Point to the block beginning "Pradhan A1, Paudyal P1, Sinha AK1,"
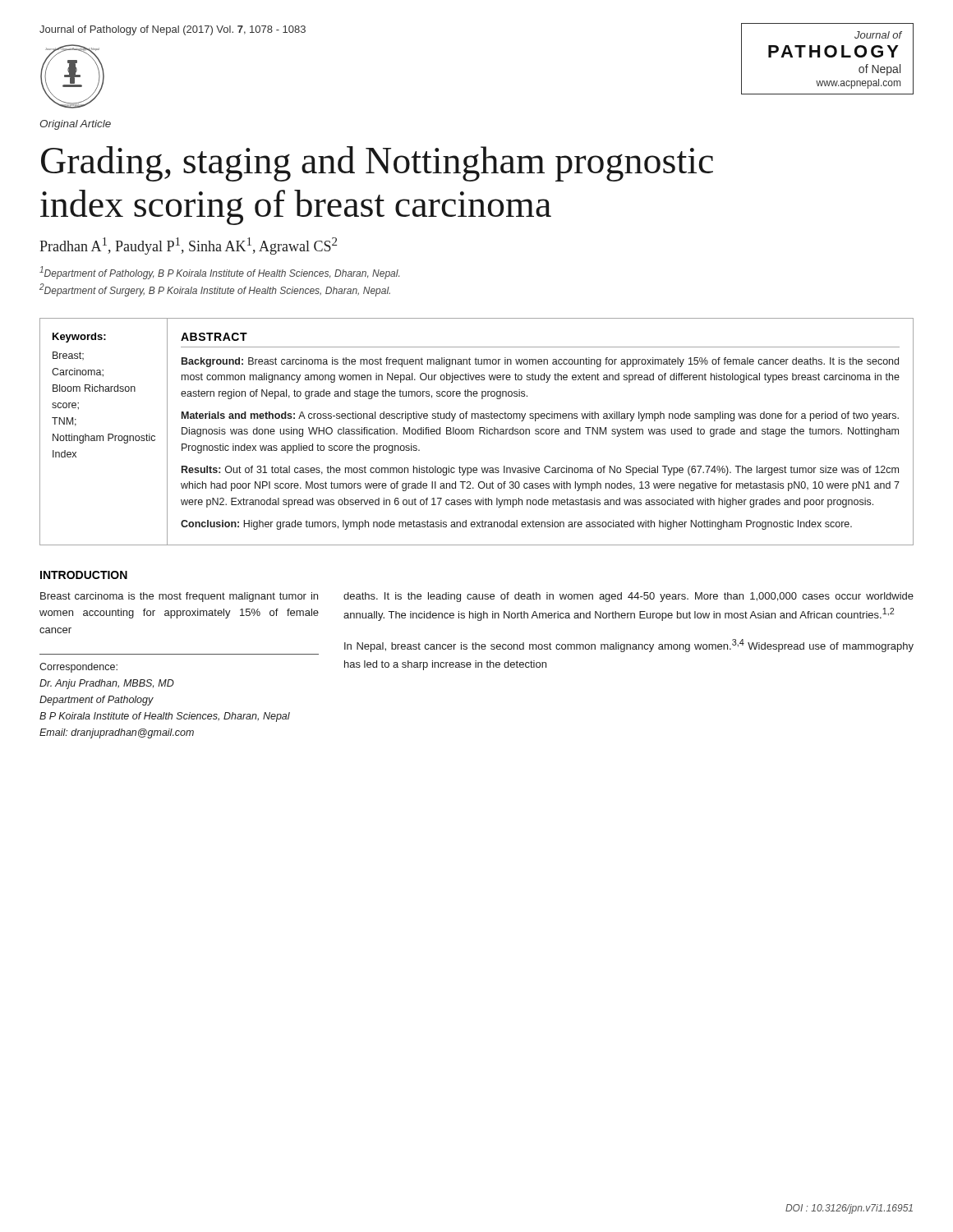 [x=189, y=245]
